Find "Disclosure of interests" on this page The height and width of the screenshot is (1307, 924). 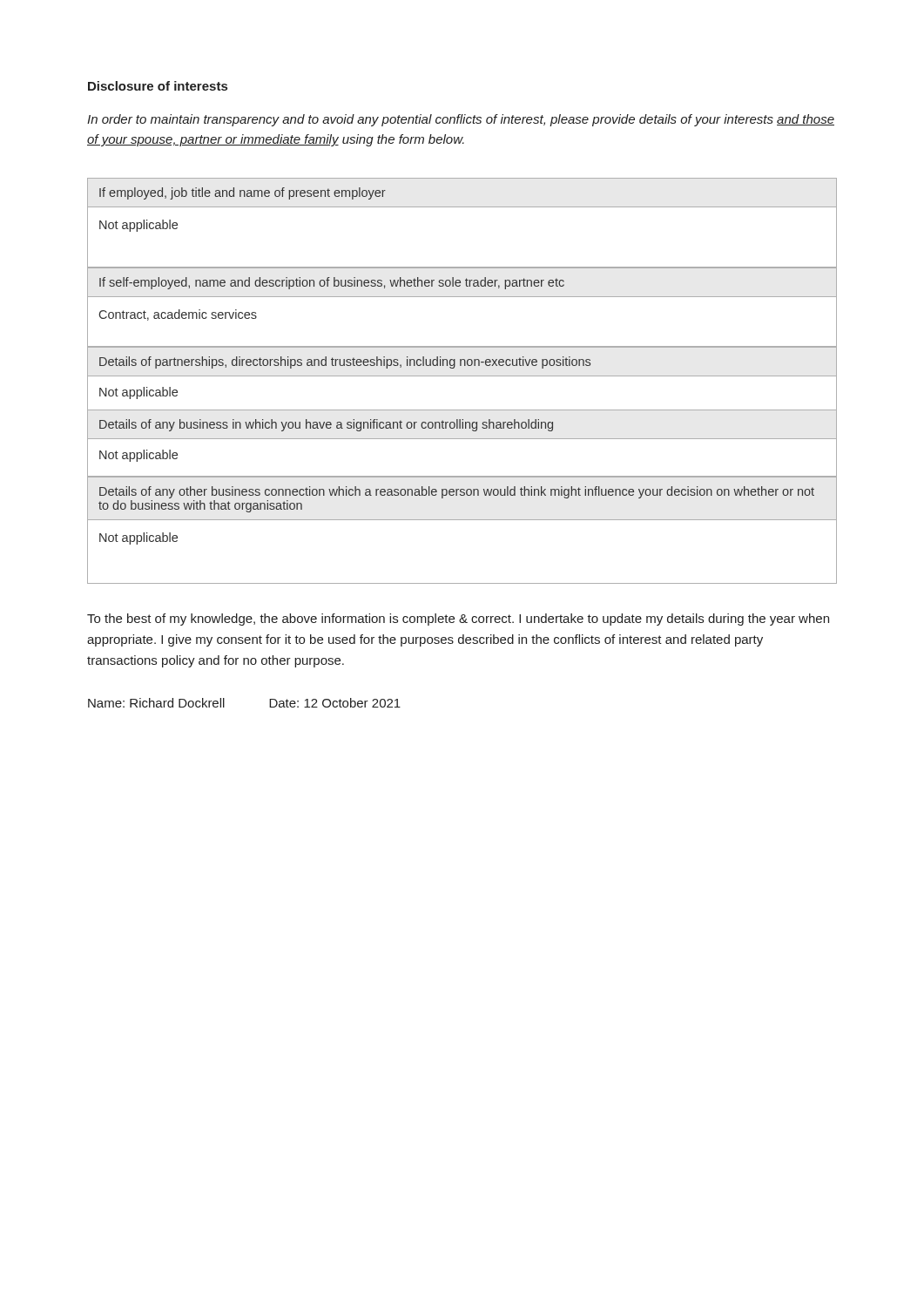158,86
